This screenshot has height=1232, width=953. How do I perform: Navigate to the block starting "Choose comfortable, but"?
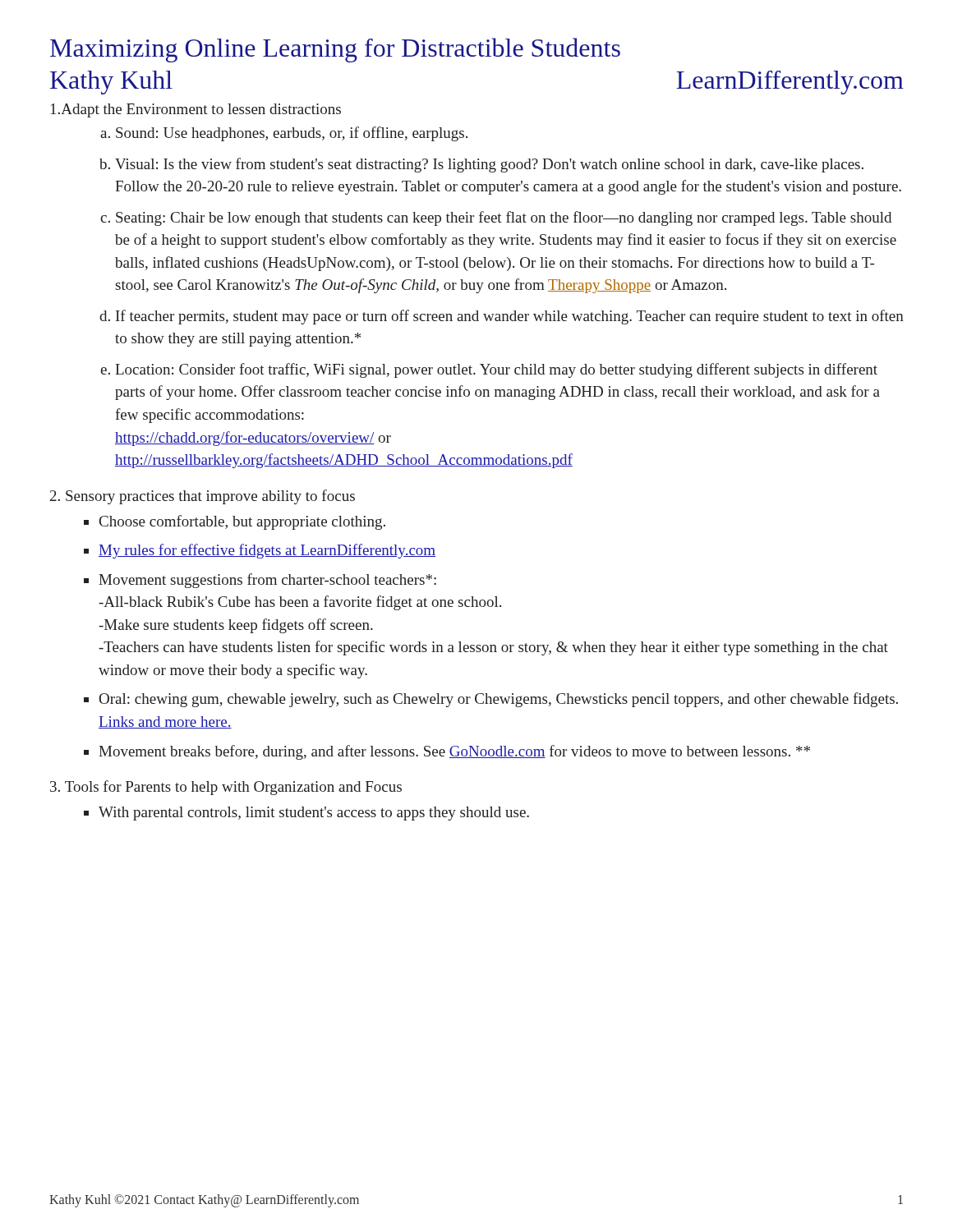tap(242, 521)
